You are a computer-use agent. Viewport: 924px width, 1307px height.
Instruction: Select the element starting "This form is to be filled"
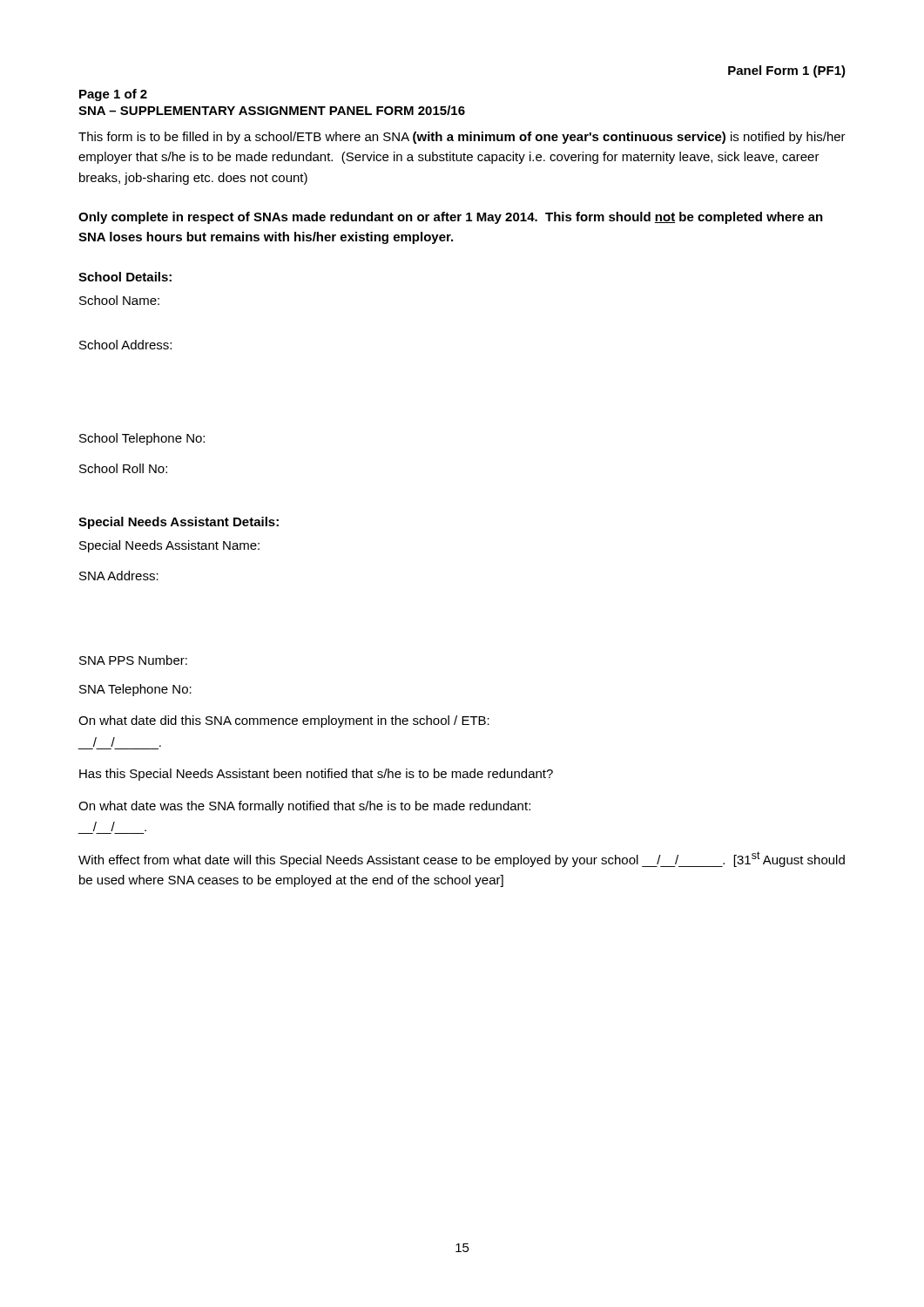[x=462, y=157]
